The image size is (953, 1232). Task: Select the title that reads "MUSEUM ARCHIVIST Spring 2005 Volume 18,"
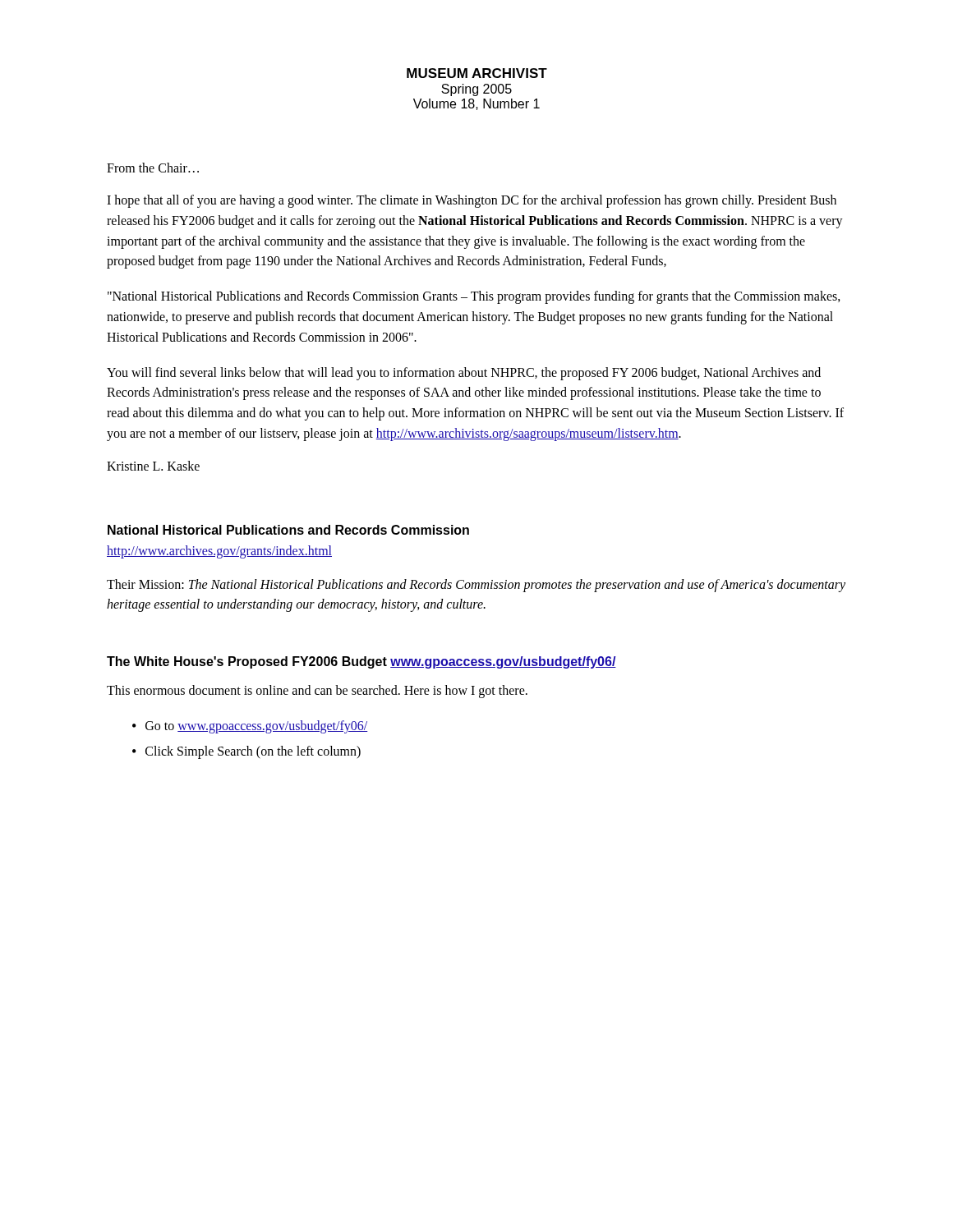476,89
